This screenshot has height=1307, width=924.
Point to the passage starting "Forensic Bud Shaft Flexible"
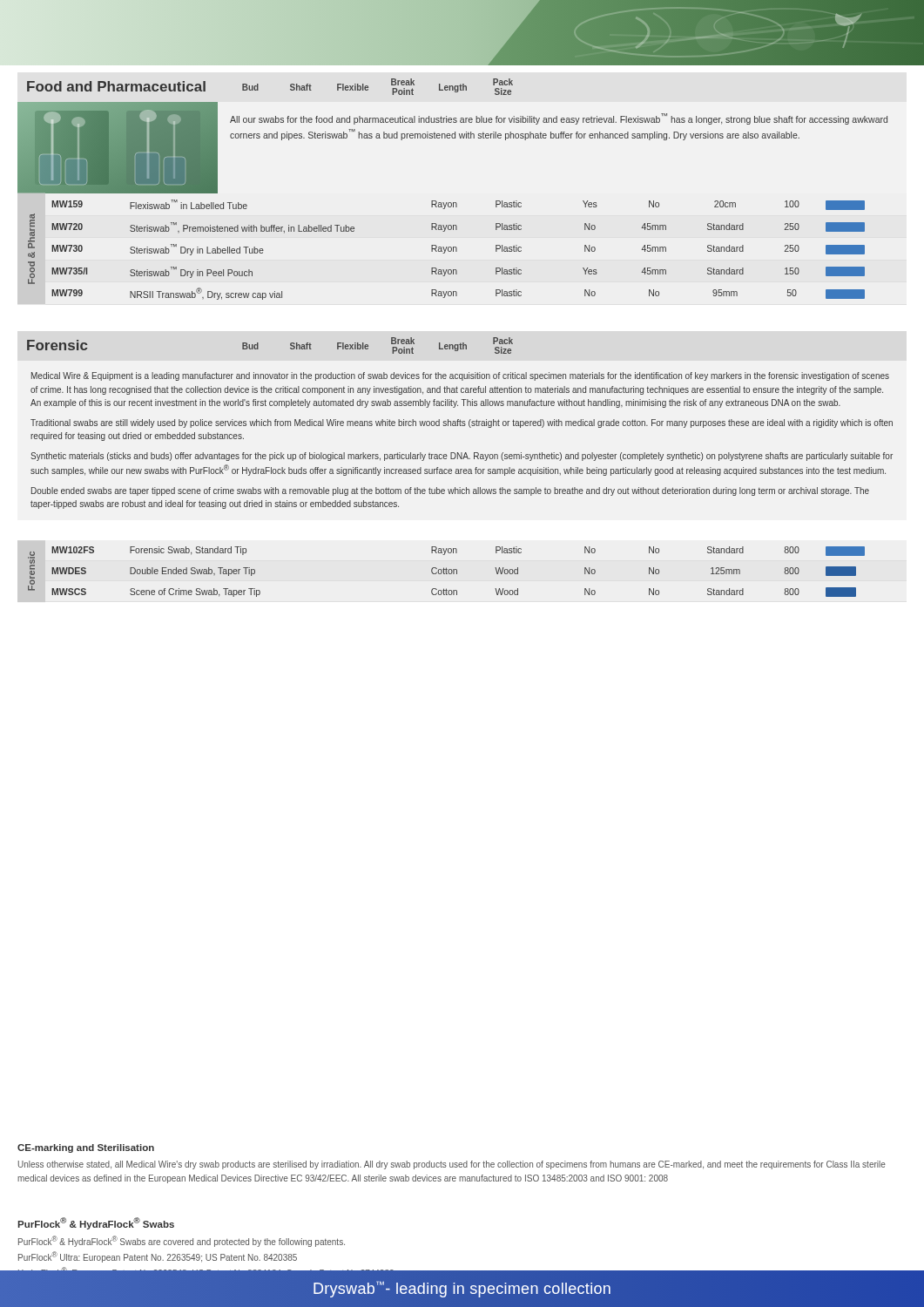click(x=462, y=346)
